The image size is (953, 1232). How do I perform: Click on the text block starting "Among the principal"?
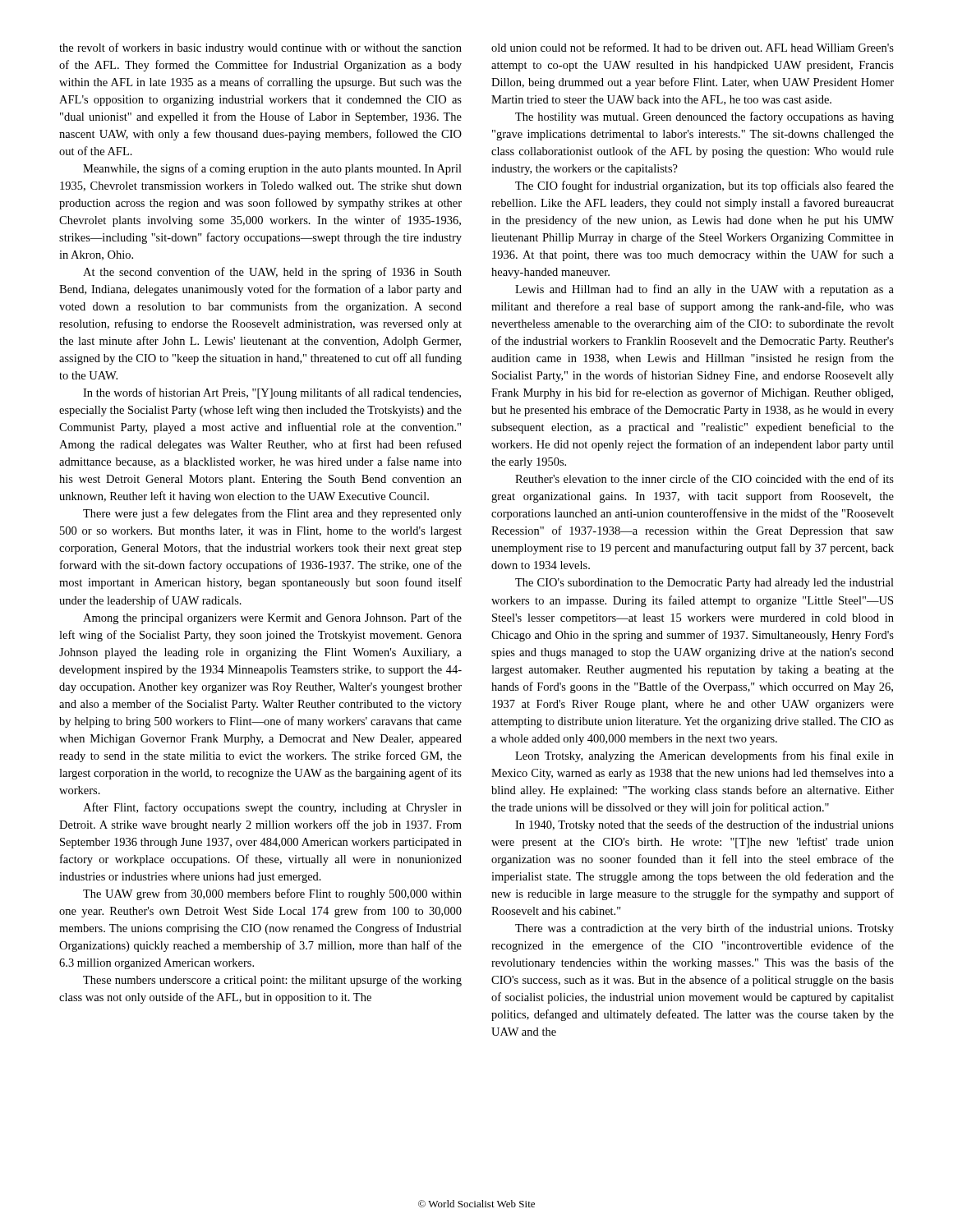point(260,704)
